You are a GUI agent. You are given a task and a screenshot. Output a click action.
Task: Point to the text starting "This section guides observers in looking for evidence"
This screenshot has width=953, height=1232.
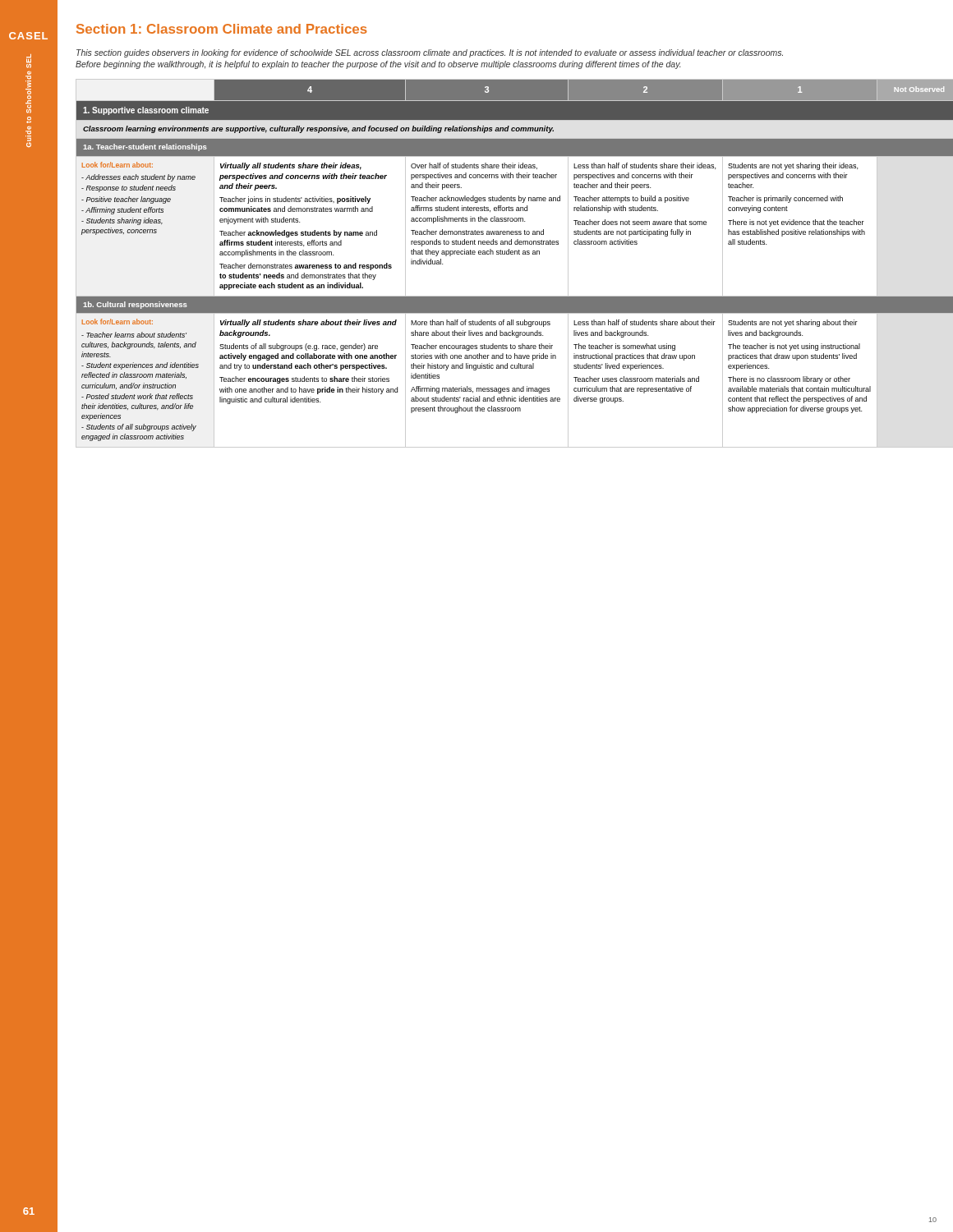pyautogui.click(x=506, y=58)
